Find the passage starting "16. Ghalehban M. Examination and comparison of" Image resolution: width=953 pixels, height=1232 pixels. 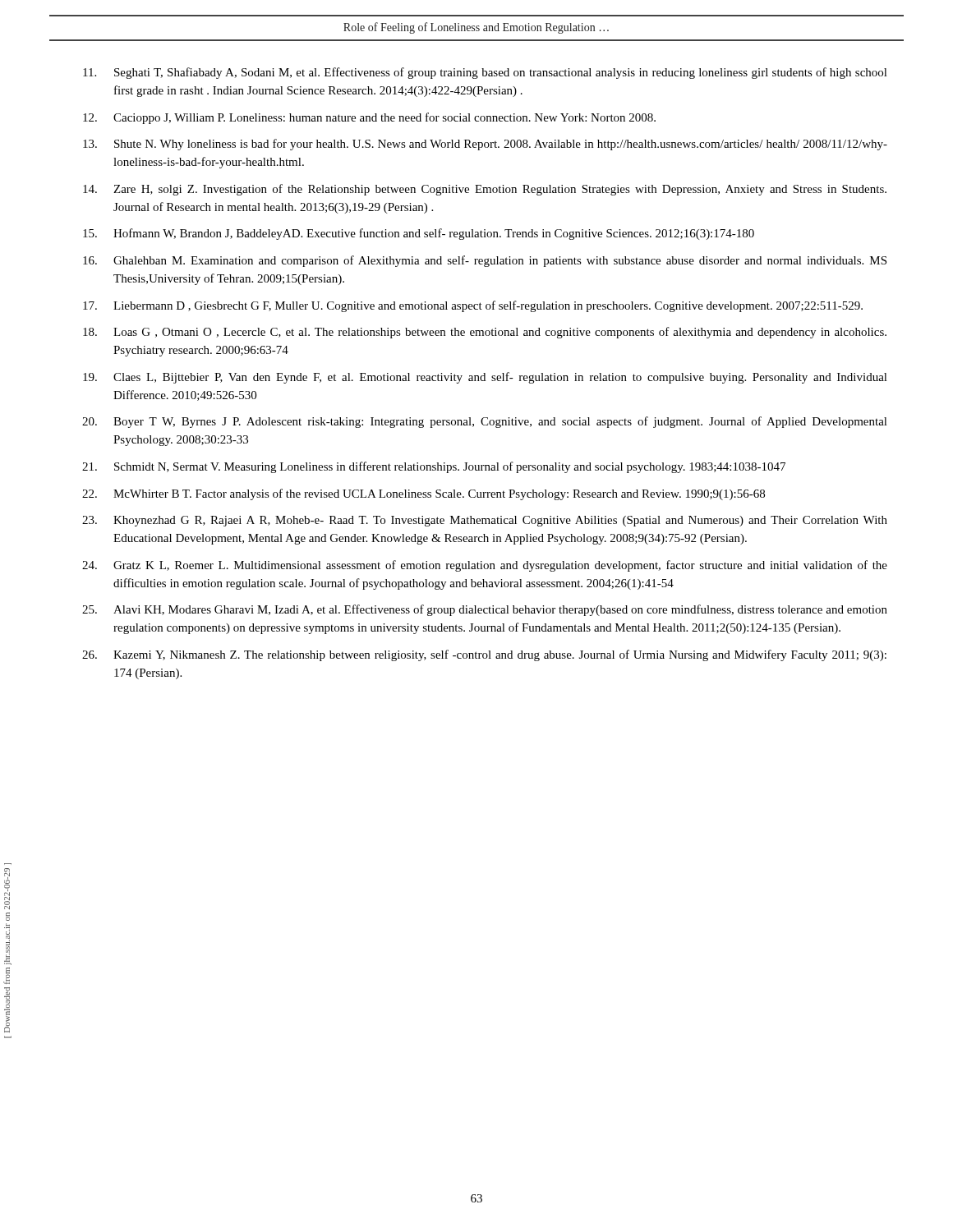(x=485, y=270)
